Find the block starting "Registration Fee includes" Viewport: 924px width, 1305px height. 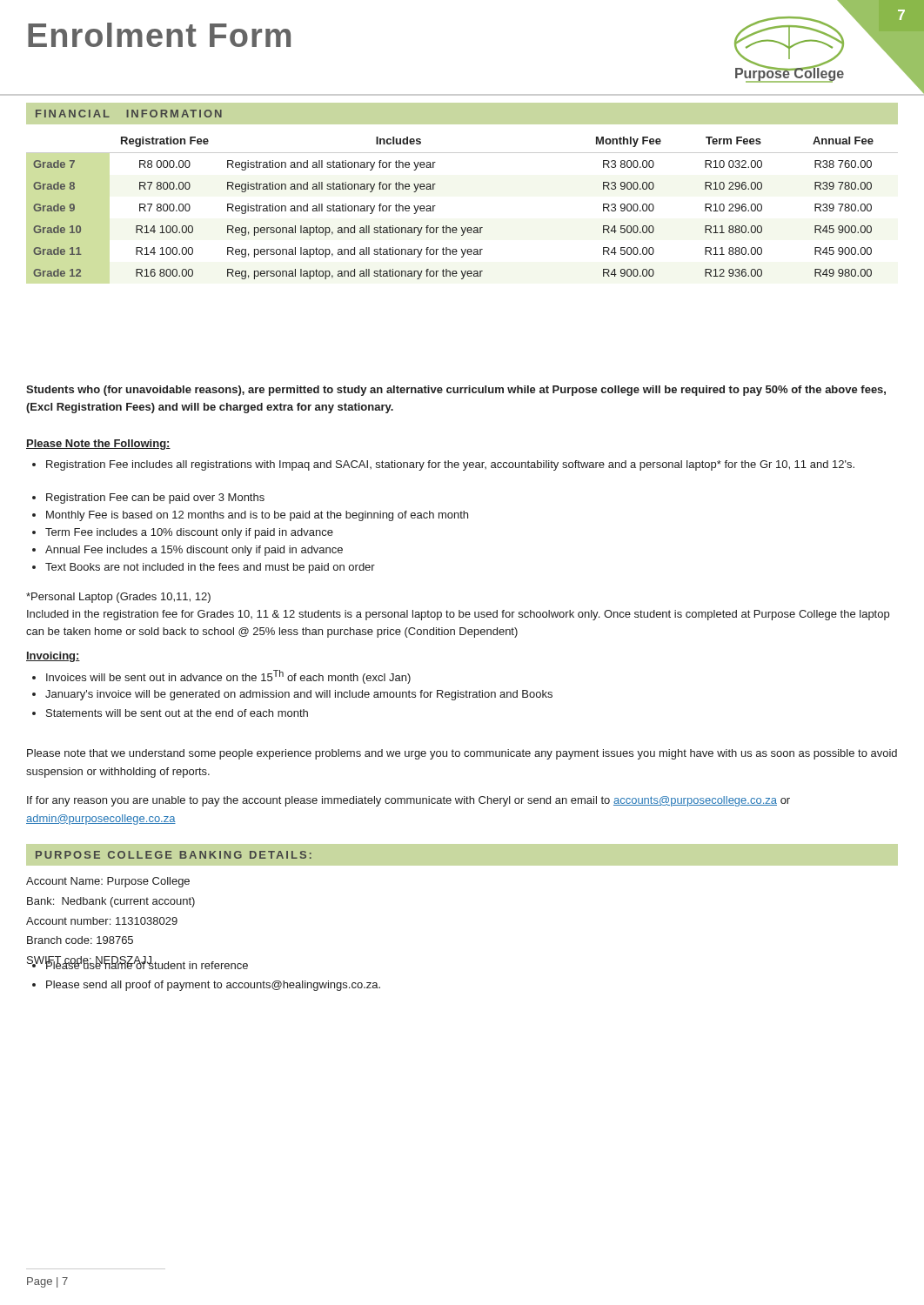tap(462, 464)
